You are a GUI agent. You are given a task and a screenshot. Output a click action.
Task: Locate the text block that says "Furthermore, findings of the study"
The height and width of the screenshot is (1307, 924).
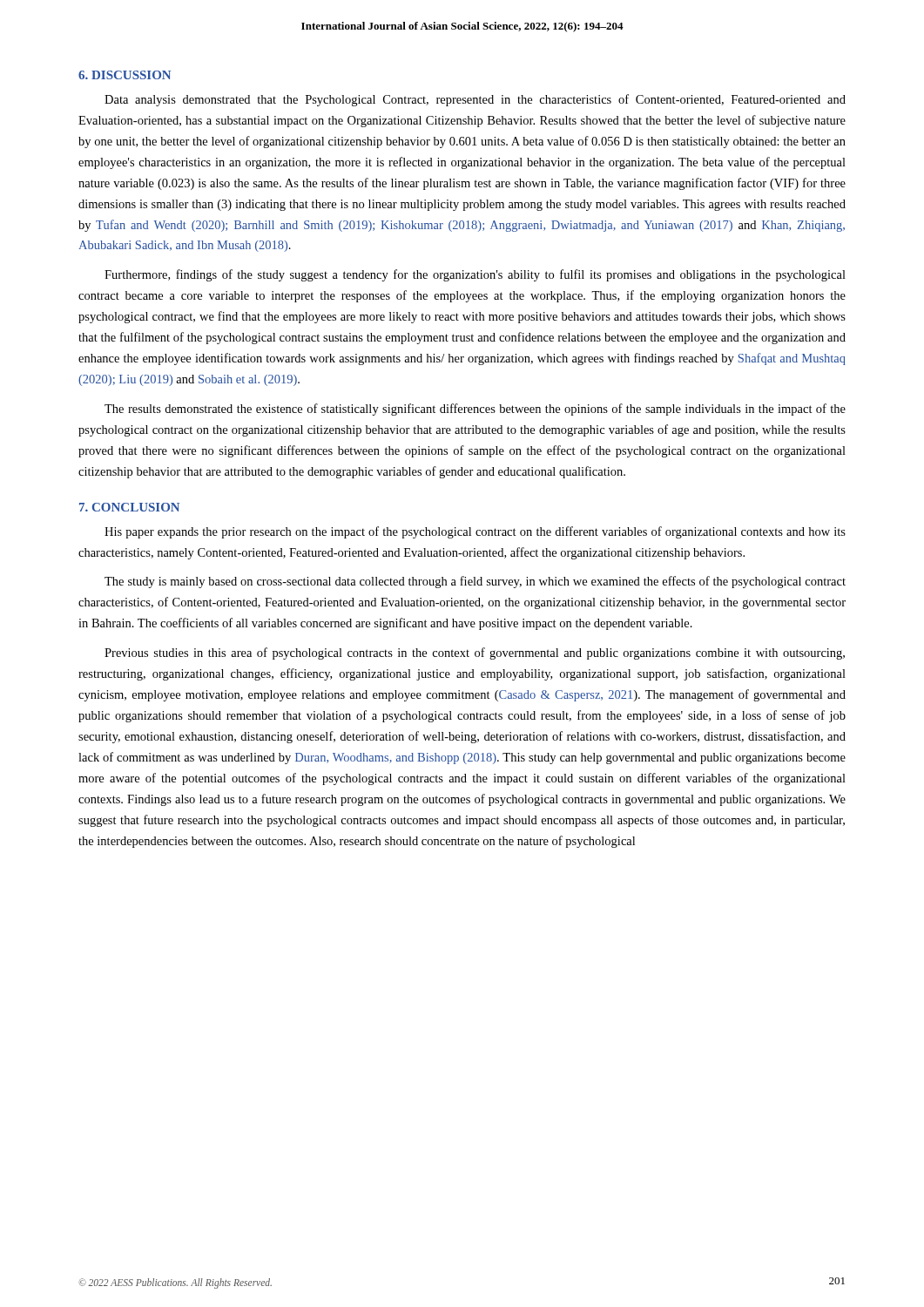[x=462, y=327]
